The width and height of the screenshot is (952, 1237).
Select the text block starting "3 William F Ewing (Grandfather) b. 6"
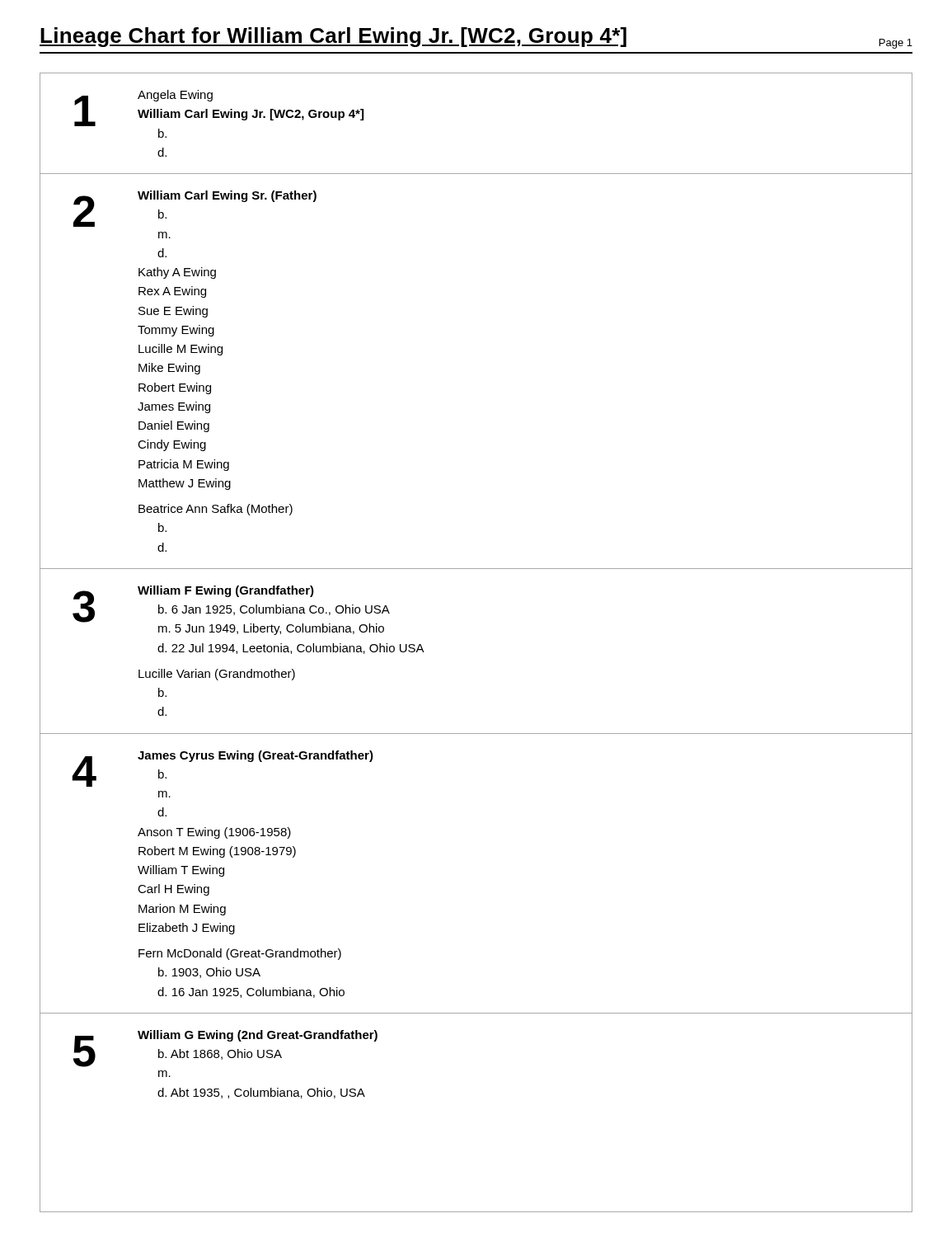[476, 651]
